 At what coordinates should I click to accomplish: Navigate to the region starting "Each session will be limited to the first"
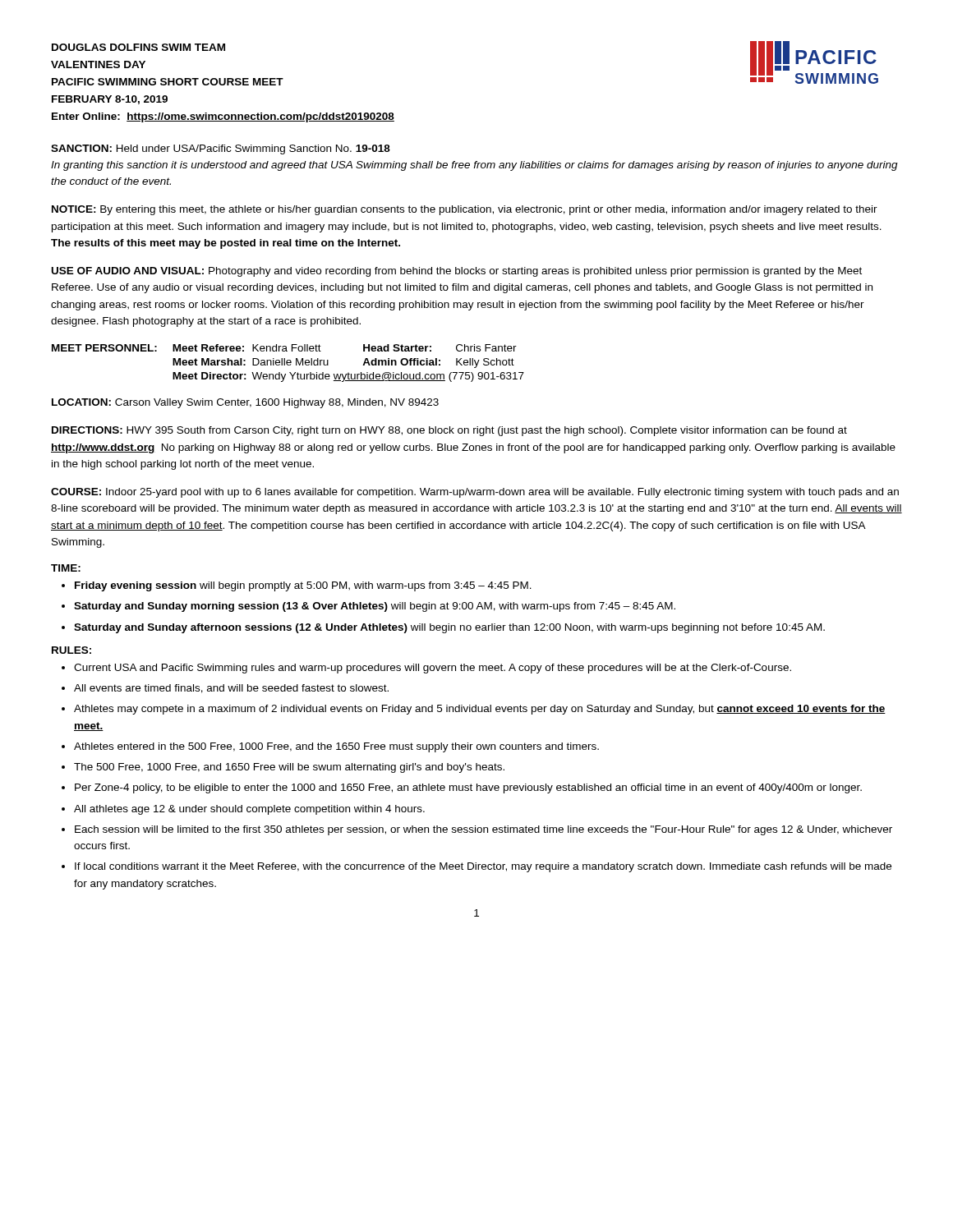(483, 837)
